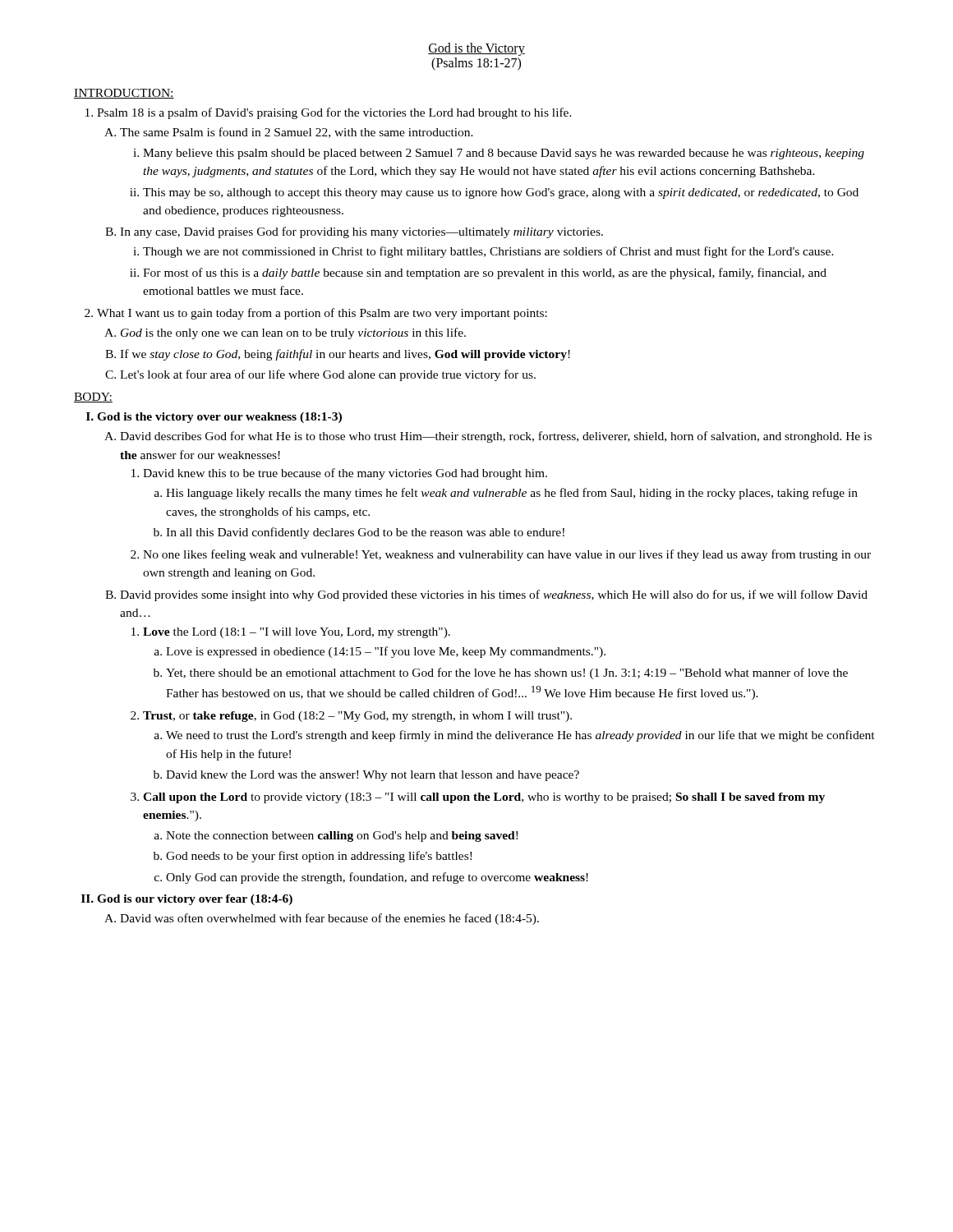Select the text block starting "God is the Victory"
Image resolution: width=953 pixels, height=1232 pixels.
tap(476, 56)
